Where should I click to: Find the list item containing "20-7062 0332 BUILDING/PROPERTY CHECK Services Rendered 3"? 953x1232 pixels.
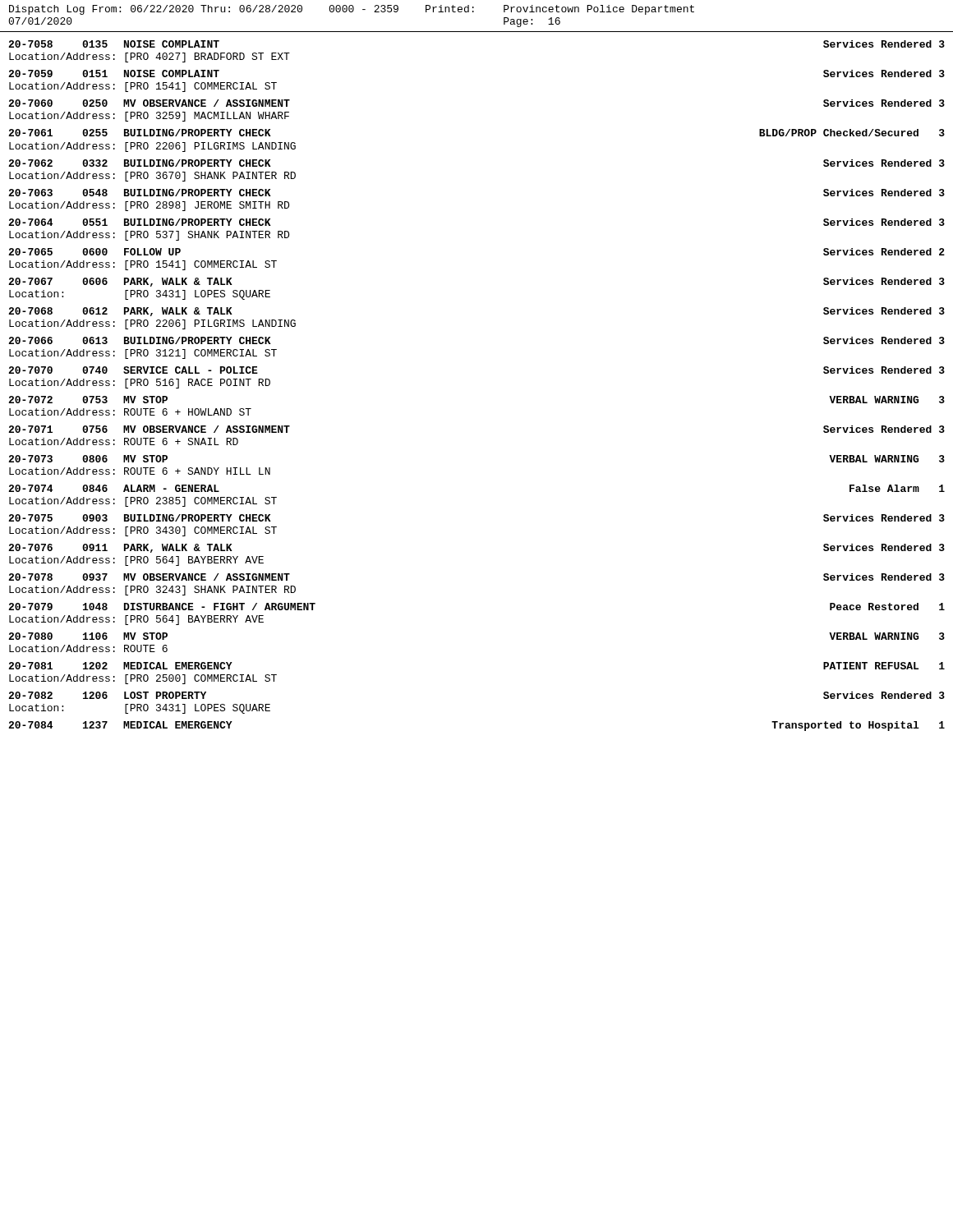point(31,163)
